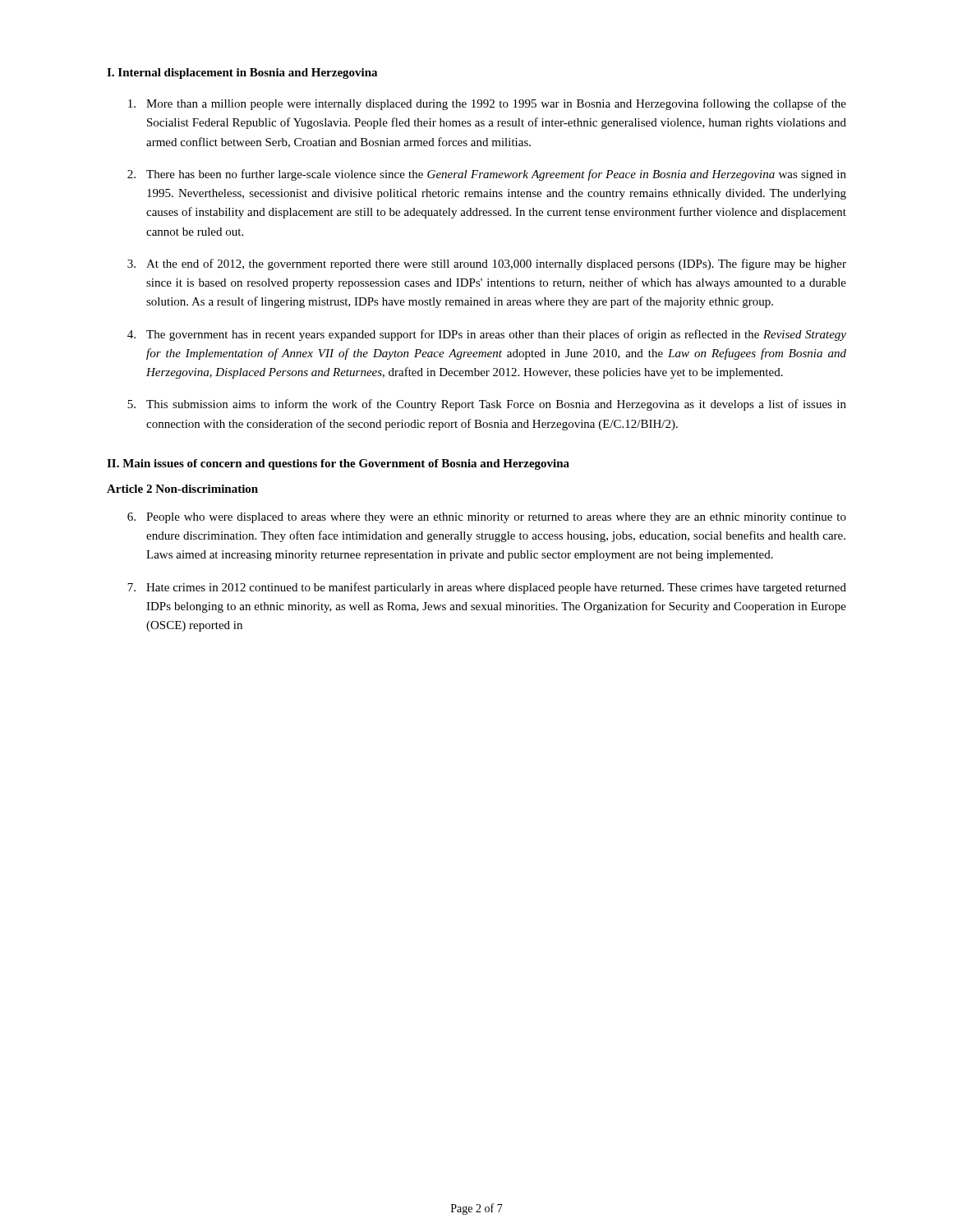Select the list item that says "7. Hate crimes in 2012 continued to be"

pos(476,606)
